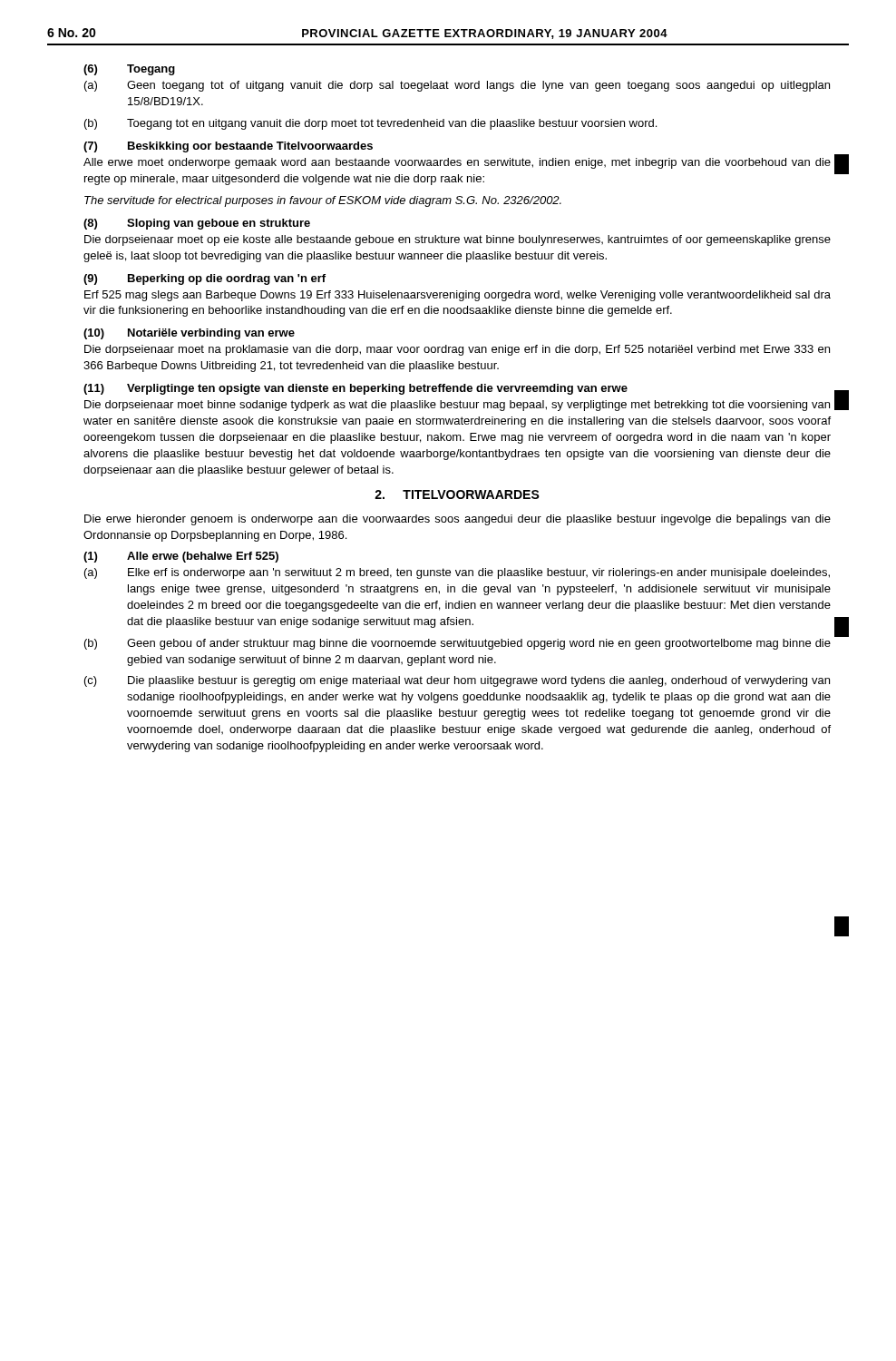
Task: Click on the passage starting "Die dorpseienaar moet na proklamasie van"
Action: coord(457,357)
